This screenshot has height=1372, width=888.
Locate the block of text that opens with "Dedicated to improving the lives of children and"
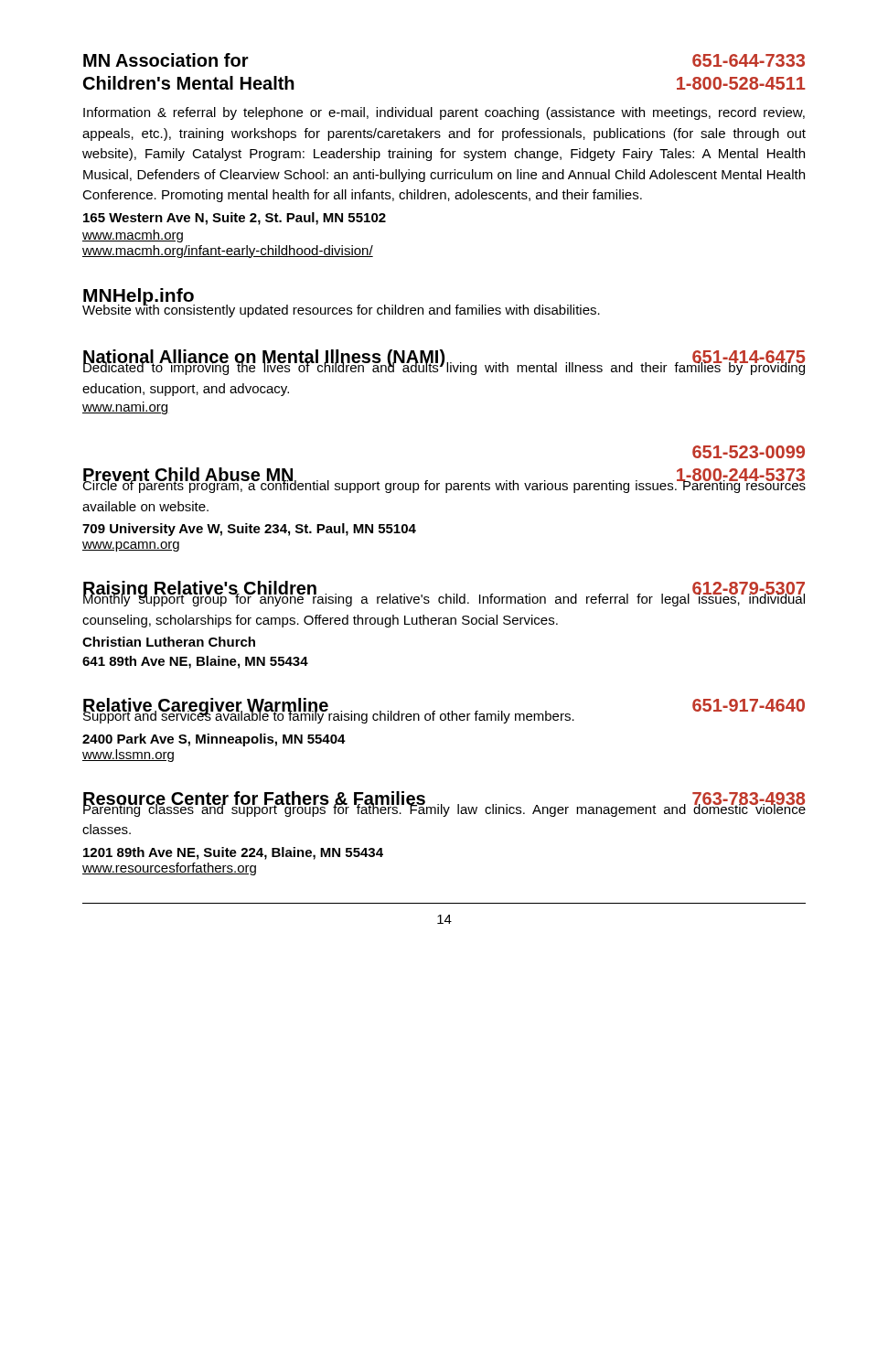tap(444, 366)
